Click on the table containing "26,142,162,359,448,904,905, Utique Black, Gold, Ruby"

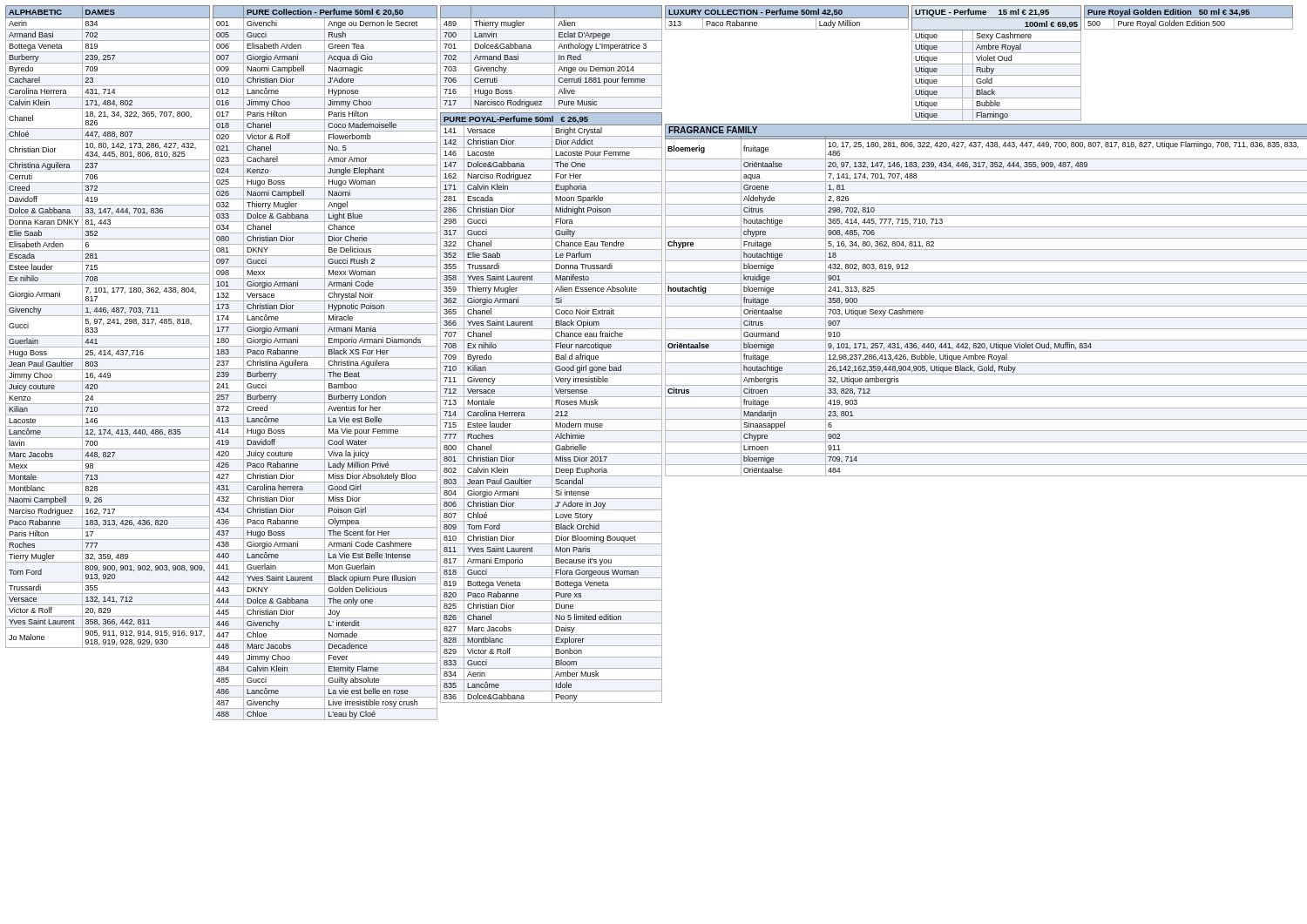pos(986,300)
